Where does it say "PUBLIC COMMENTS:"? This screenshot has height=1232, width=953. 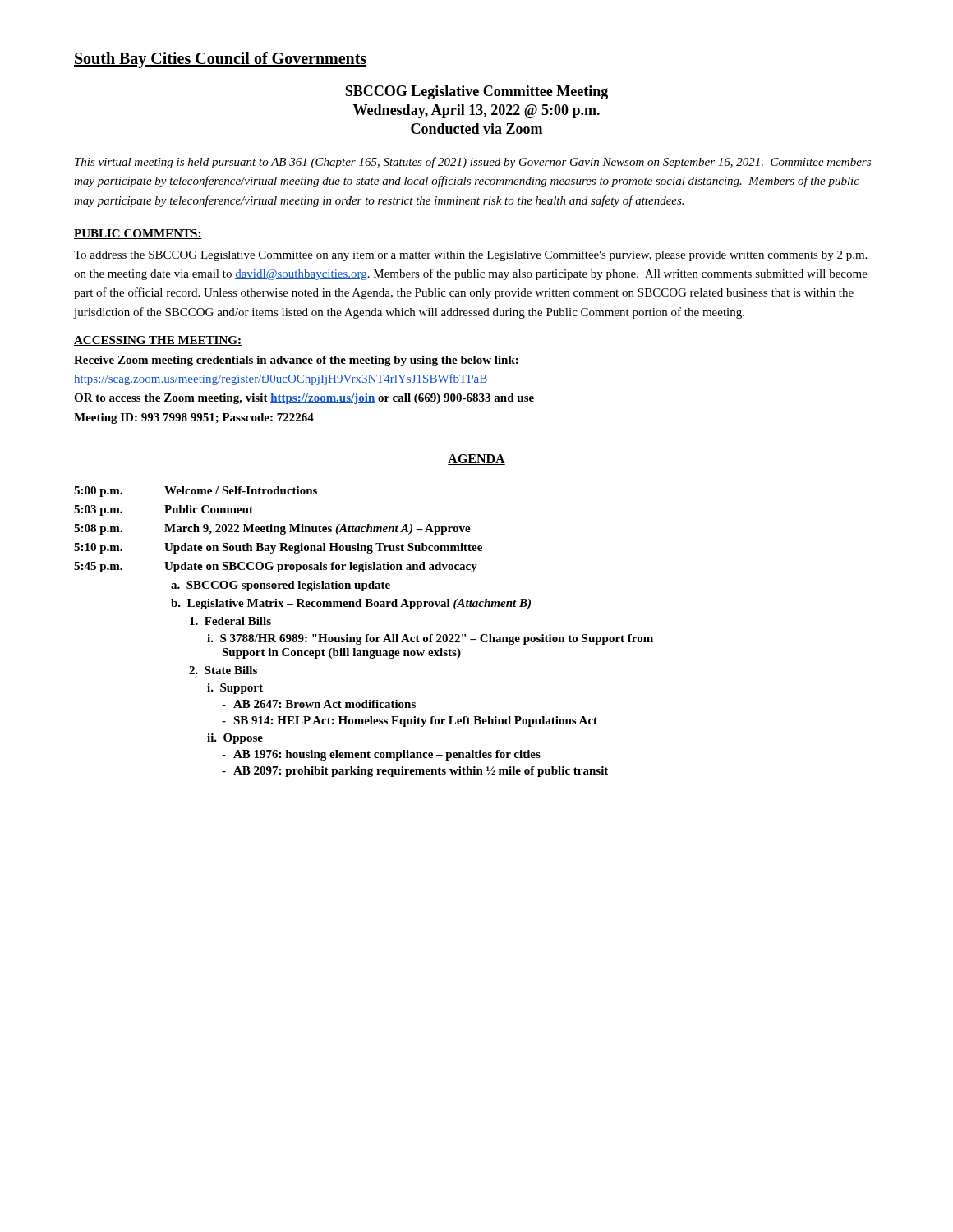138,234
